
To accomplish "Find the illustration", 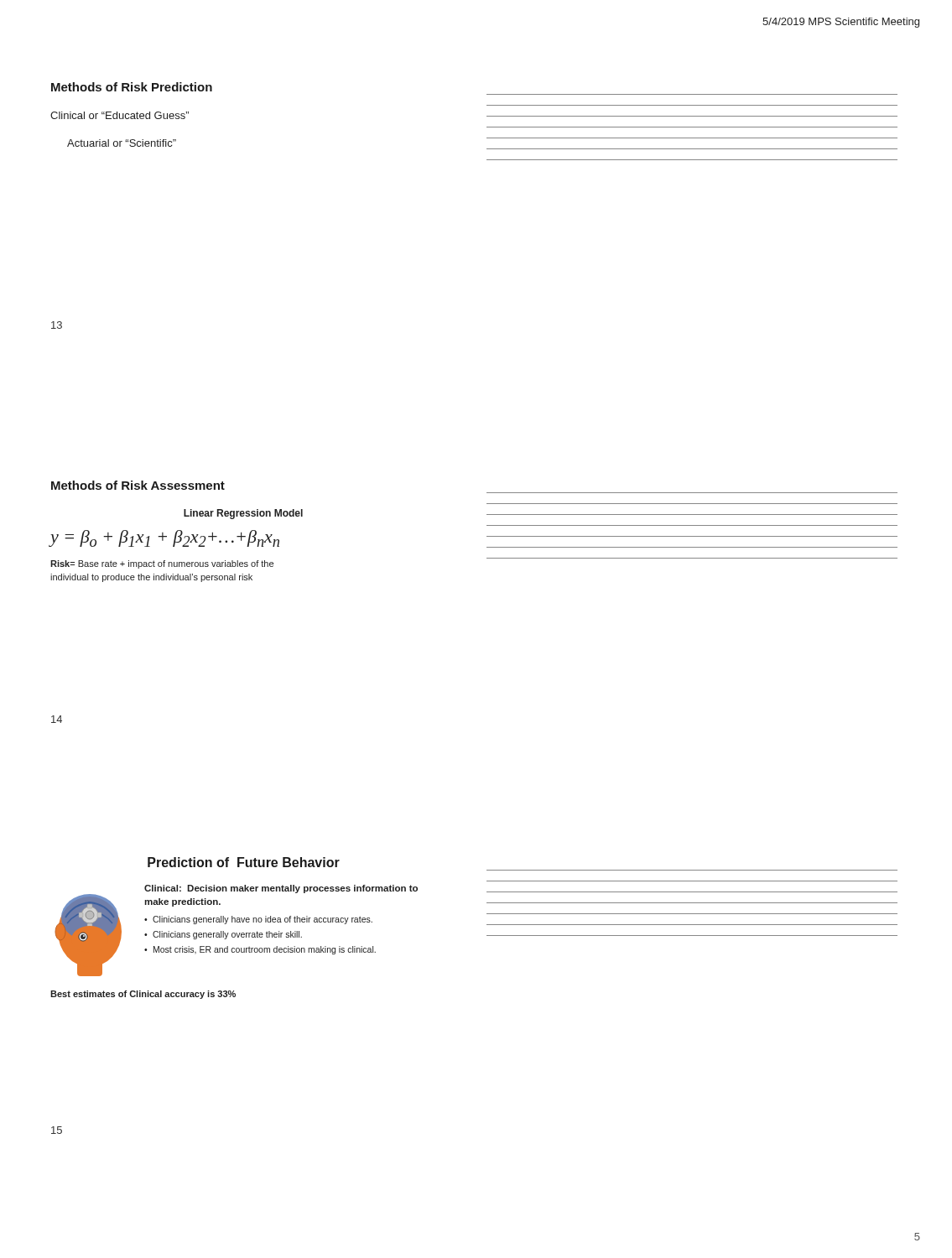I will point(92,933).
